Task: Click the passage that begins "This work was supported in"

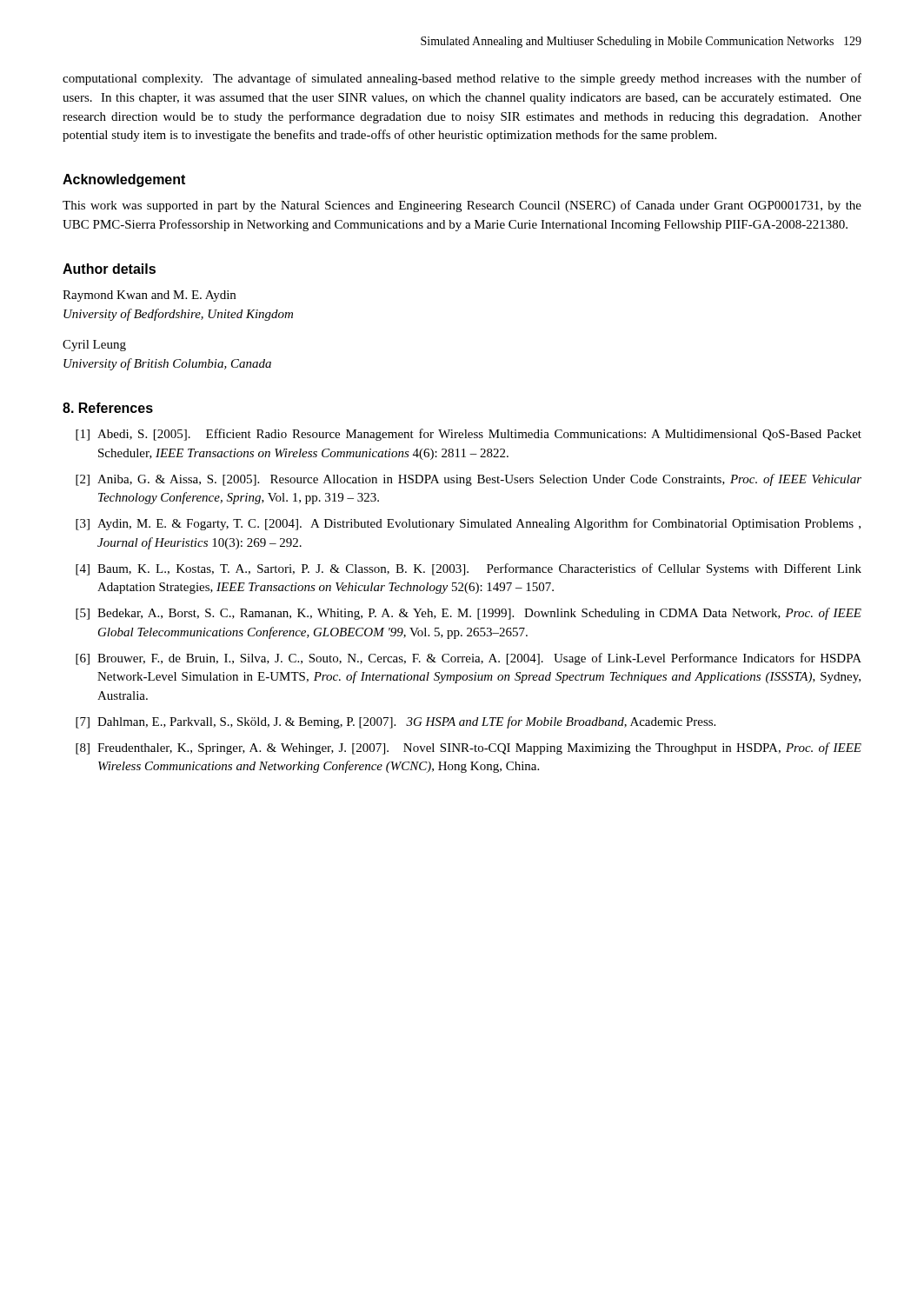Action: (462, 215)
